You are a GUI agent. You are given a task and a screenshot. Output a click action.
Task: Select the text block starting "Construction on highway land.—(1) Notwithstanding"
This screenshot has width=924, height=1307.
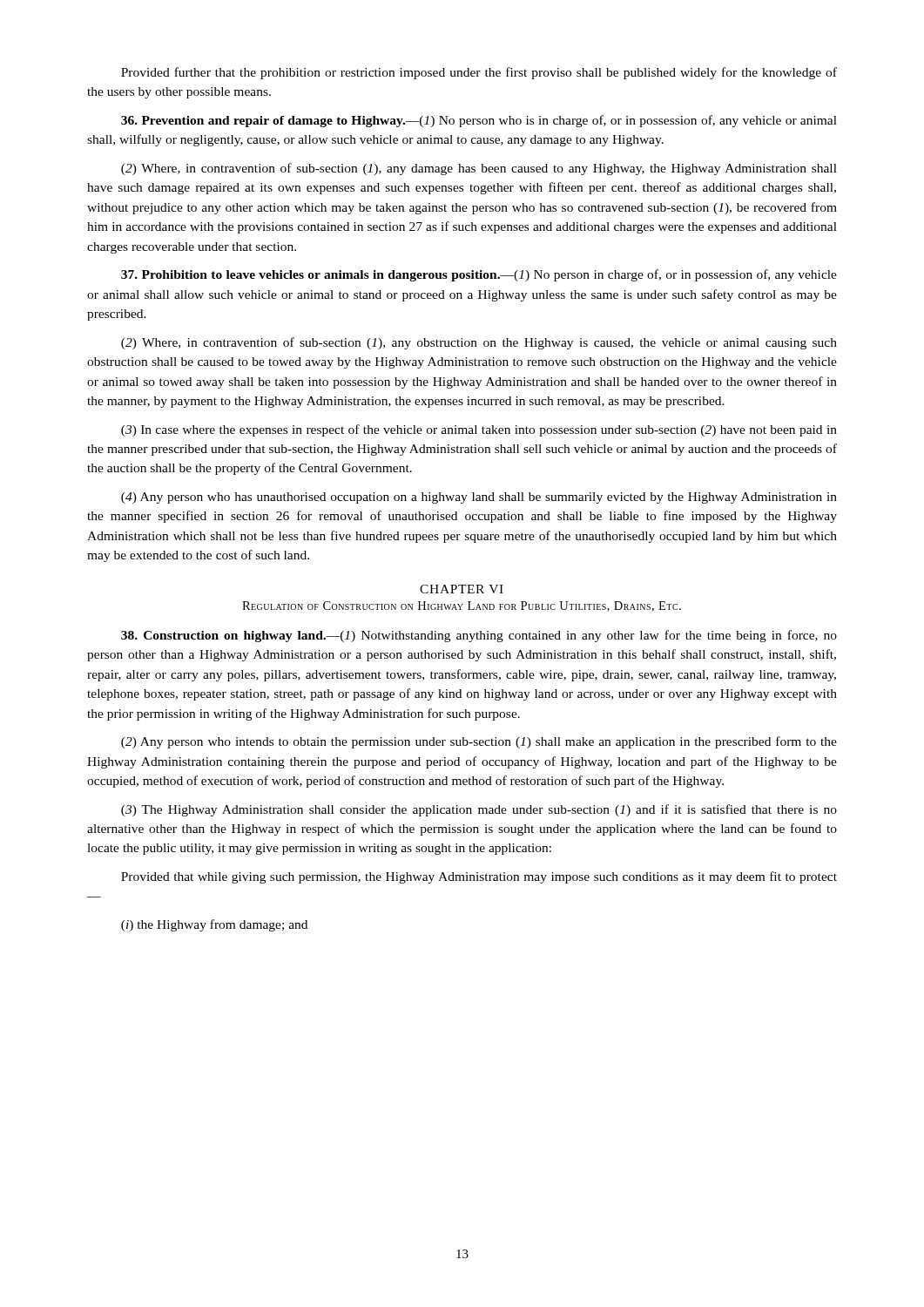[x=462, y=674]
